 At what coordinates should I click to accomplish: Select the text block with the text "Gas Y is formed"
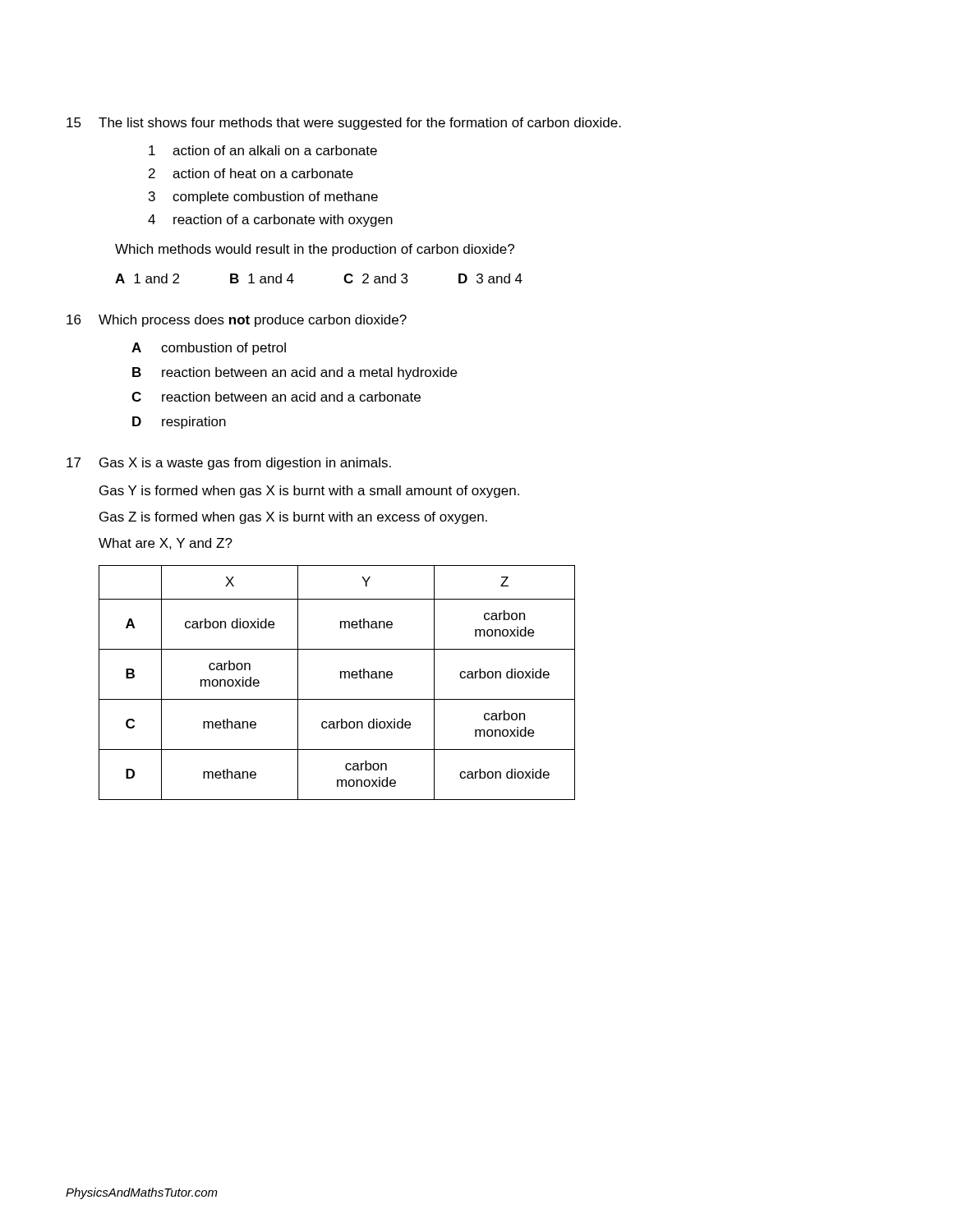[309, 491]
